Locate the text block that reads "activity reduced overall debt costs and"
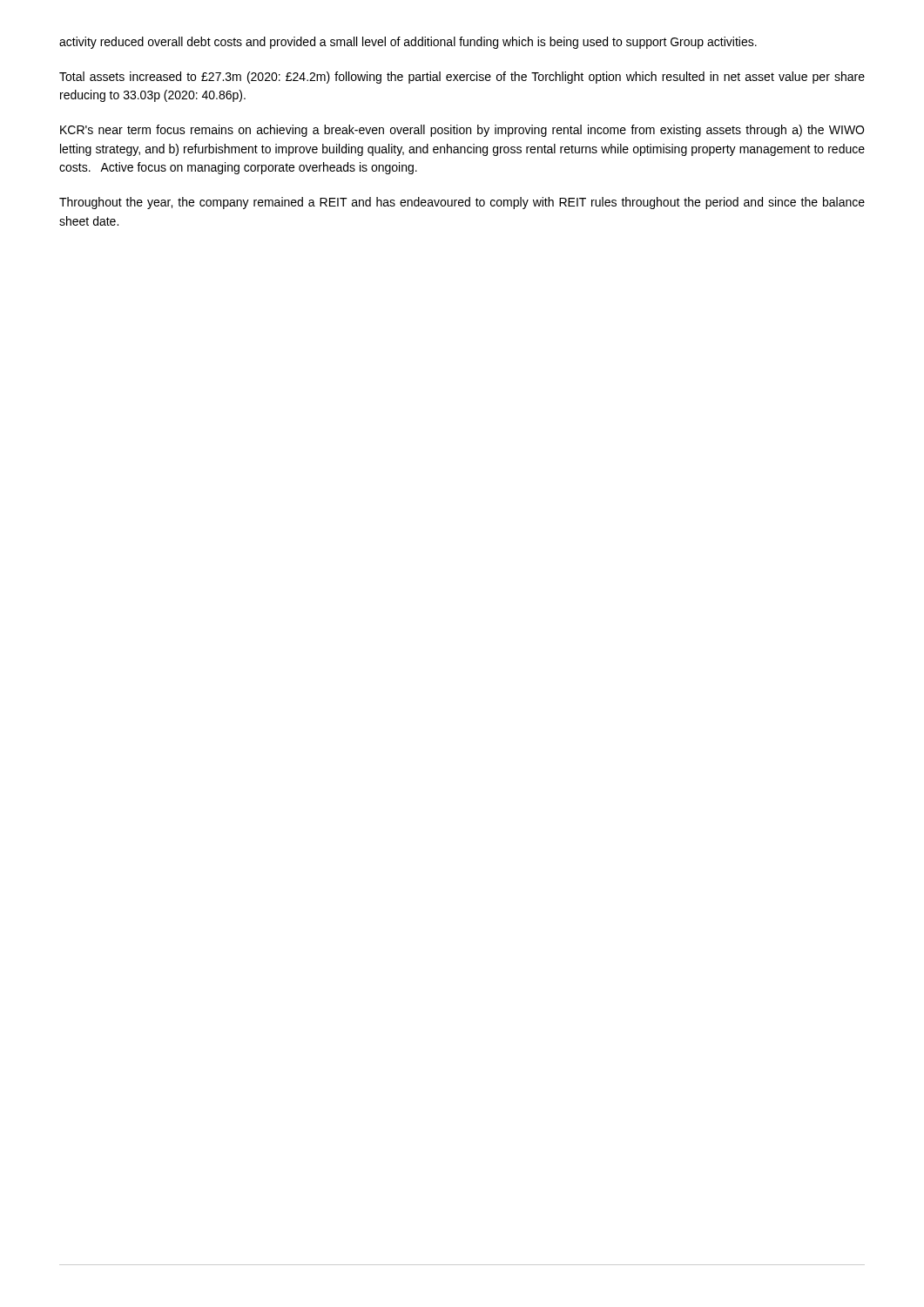This screenshot has height=1307, width=924. pos(408,42)
